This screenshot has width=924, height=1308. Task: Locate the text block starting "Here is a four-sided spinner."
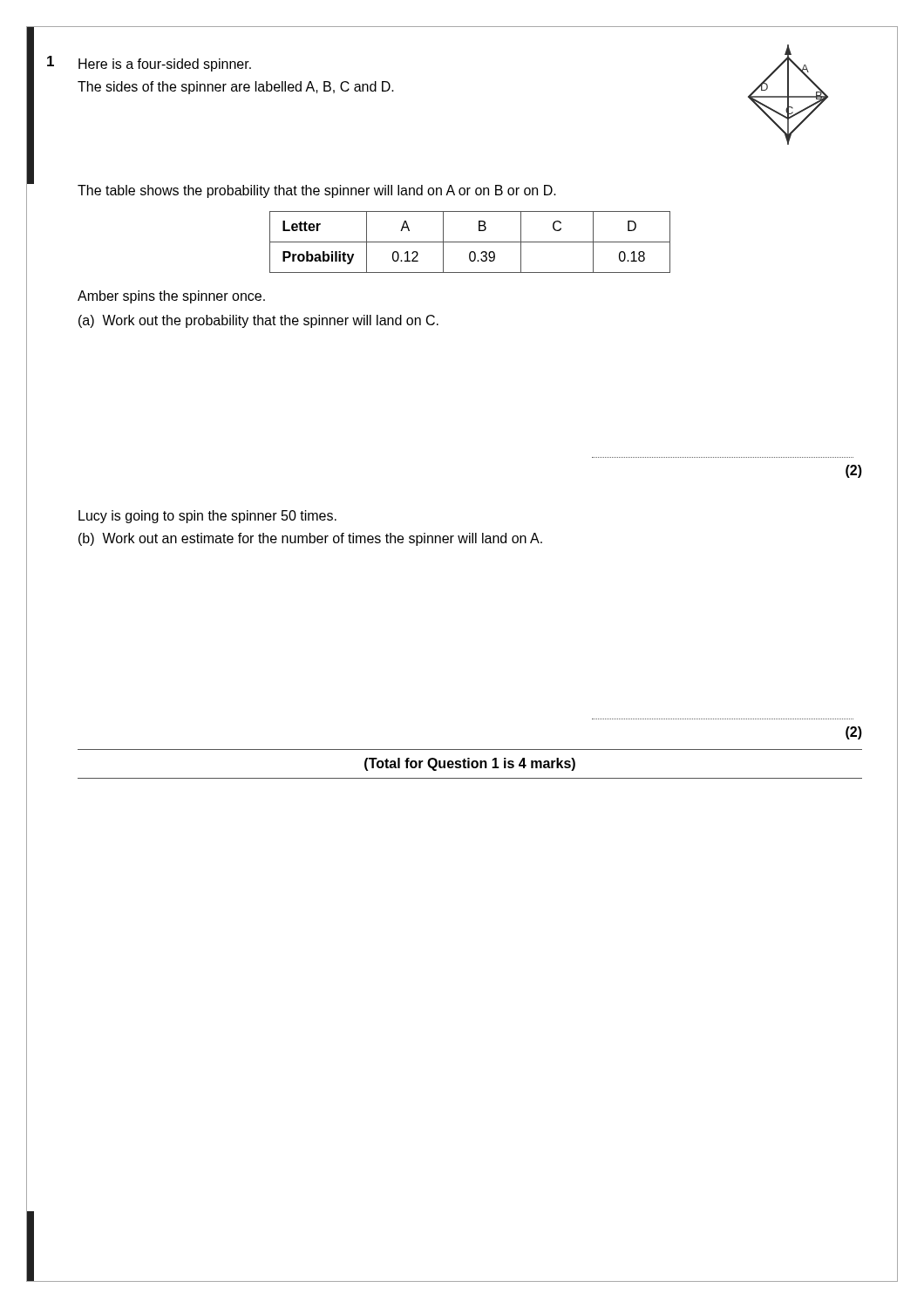tap(240, 68)
